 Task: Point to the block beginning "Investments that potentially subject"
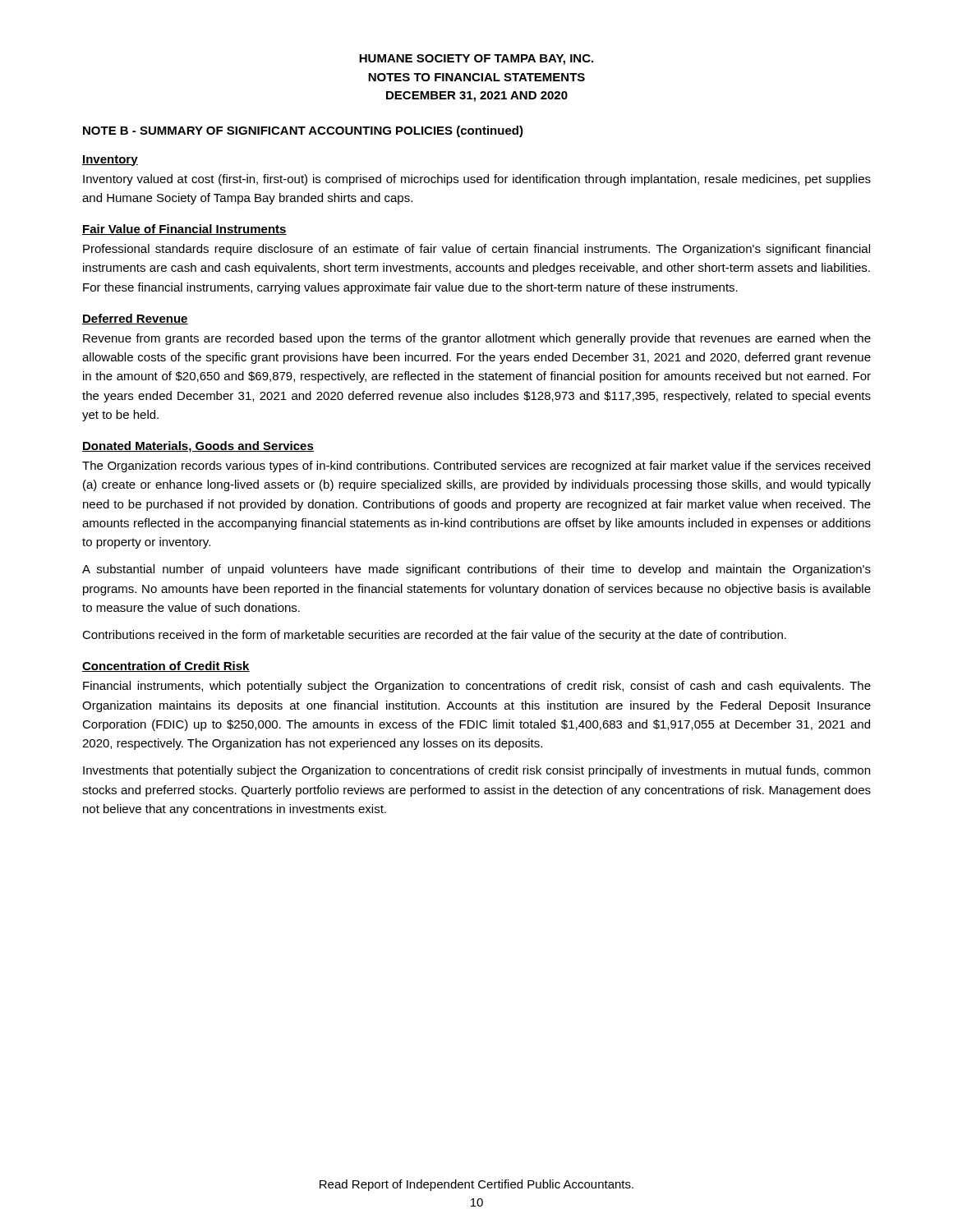tap(476, 789)
